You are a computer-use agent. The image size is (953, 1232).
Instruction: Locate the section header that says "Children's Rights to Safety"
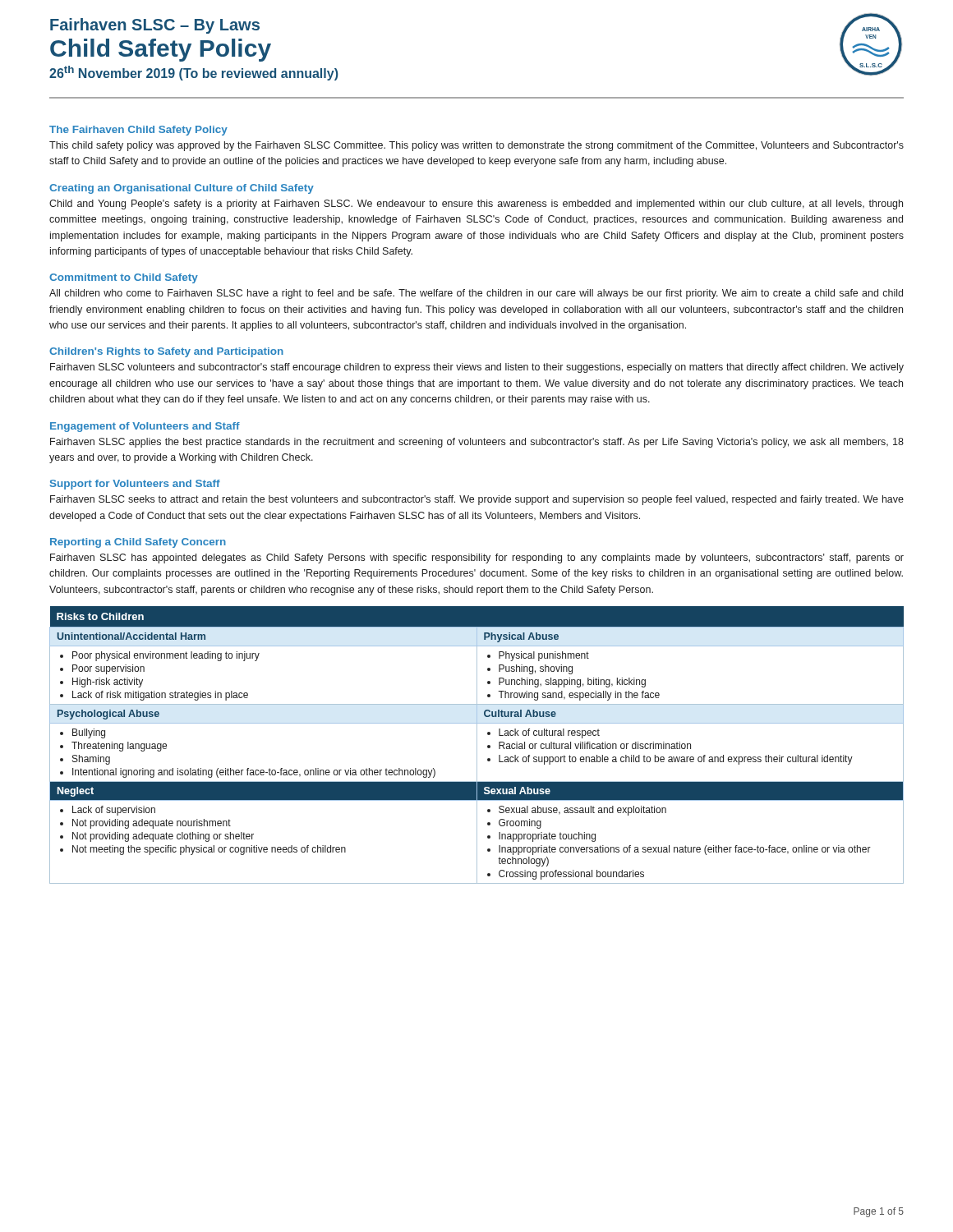pyautogui.click(x=166, y=351)
